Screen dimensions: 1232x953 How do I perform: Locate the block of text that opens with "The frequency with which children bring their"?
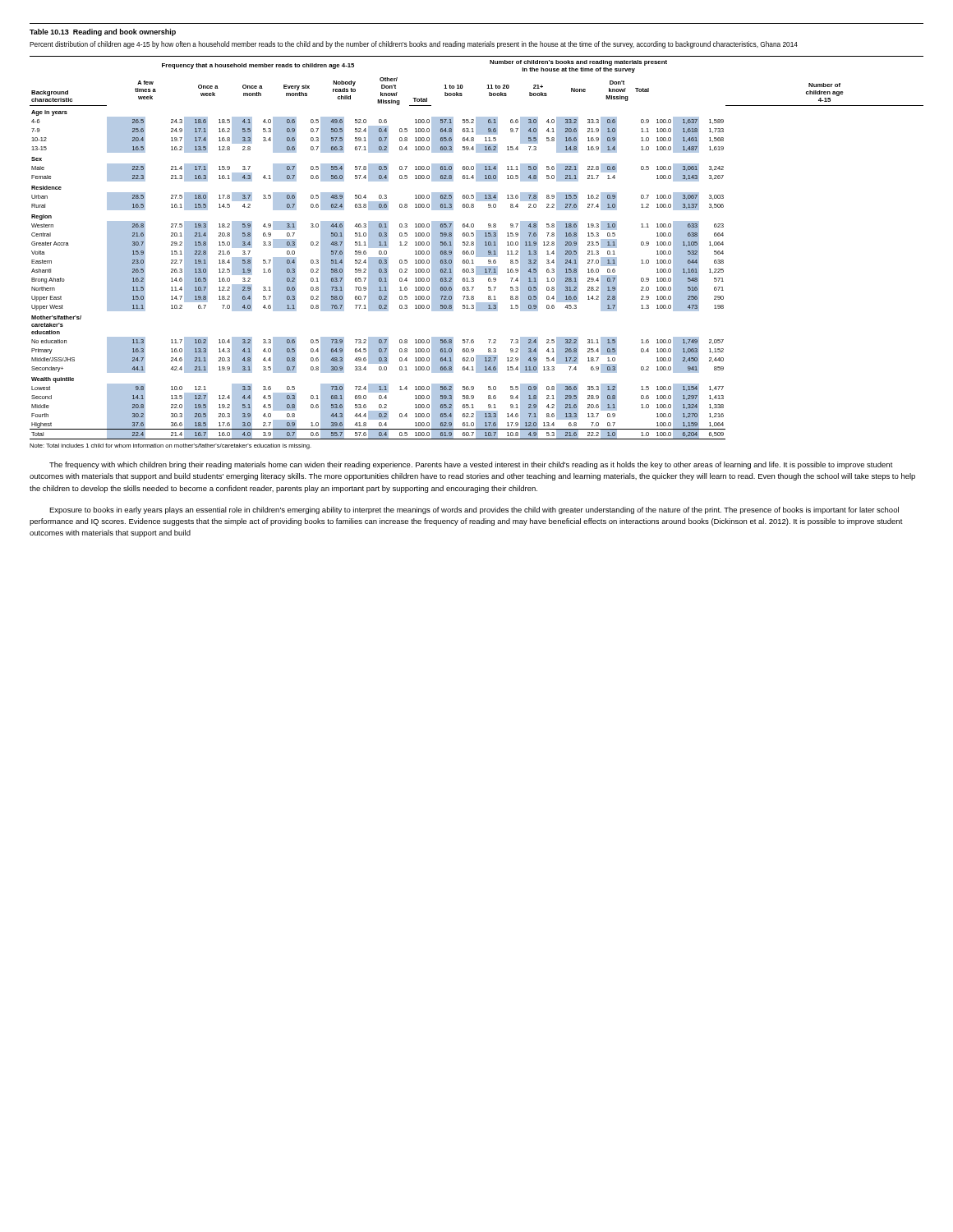click(x=473, y=476)
